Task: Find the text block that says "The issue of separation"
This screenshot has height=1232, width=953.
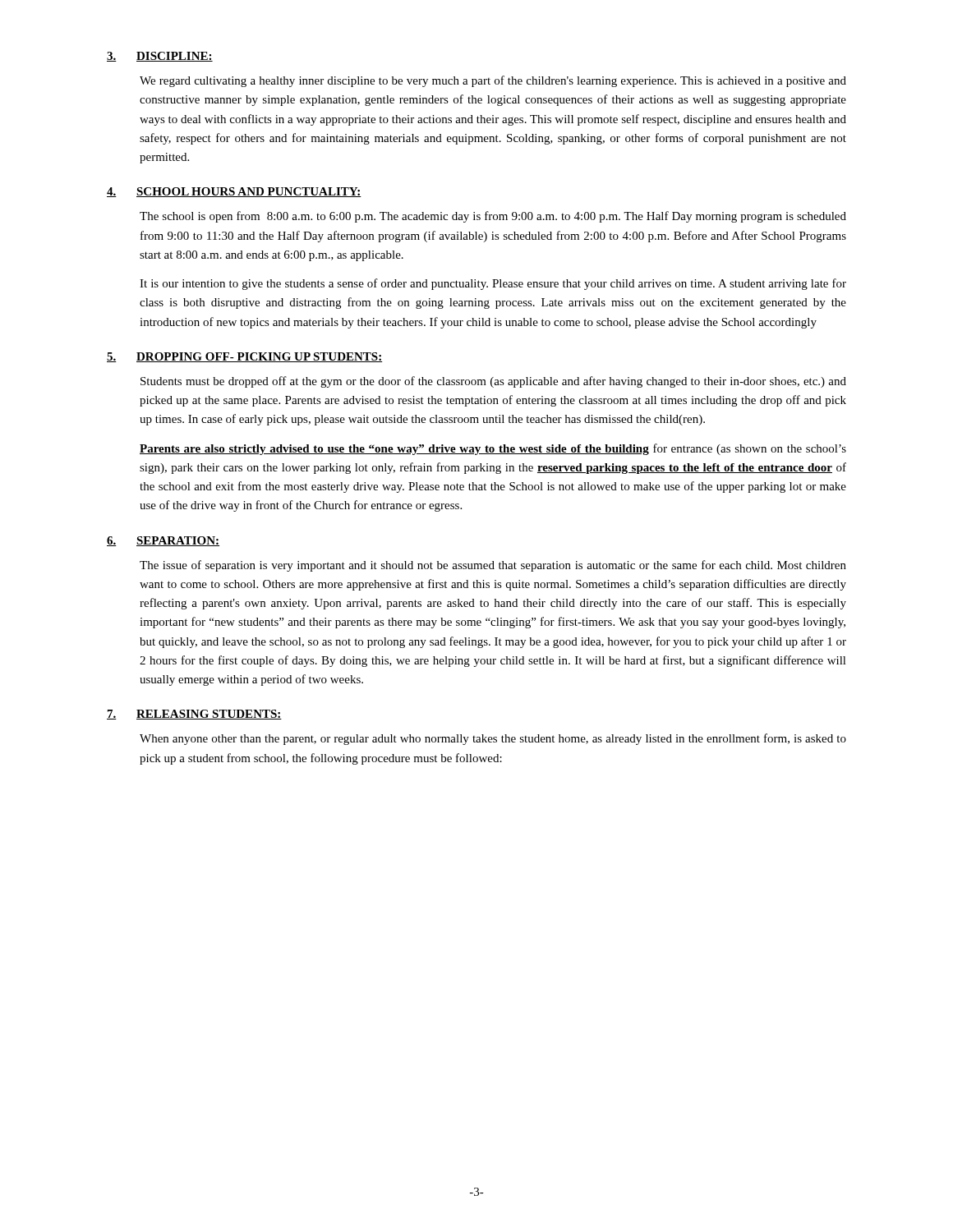Action: click(493, 622)
